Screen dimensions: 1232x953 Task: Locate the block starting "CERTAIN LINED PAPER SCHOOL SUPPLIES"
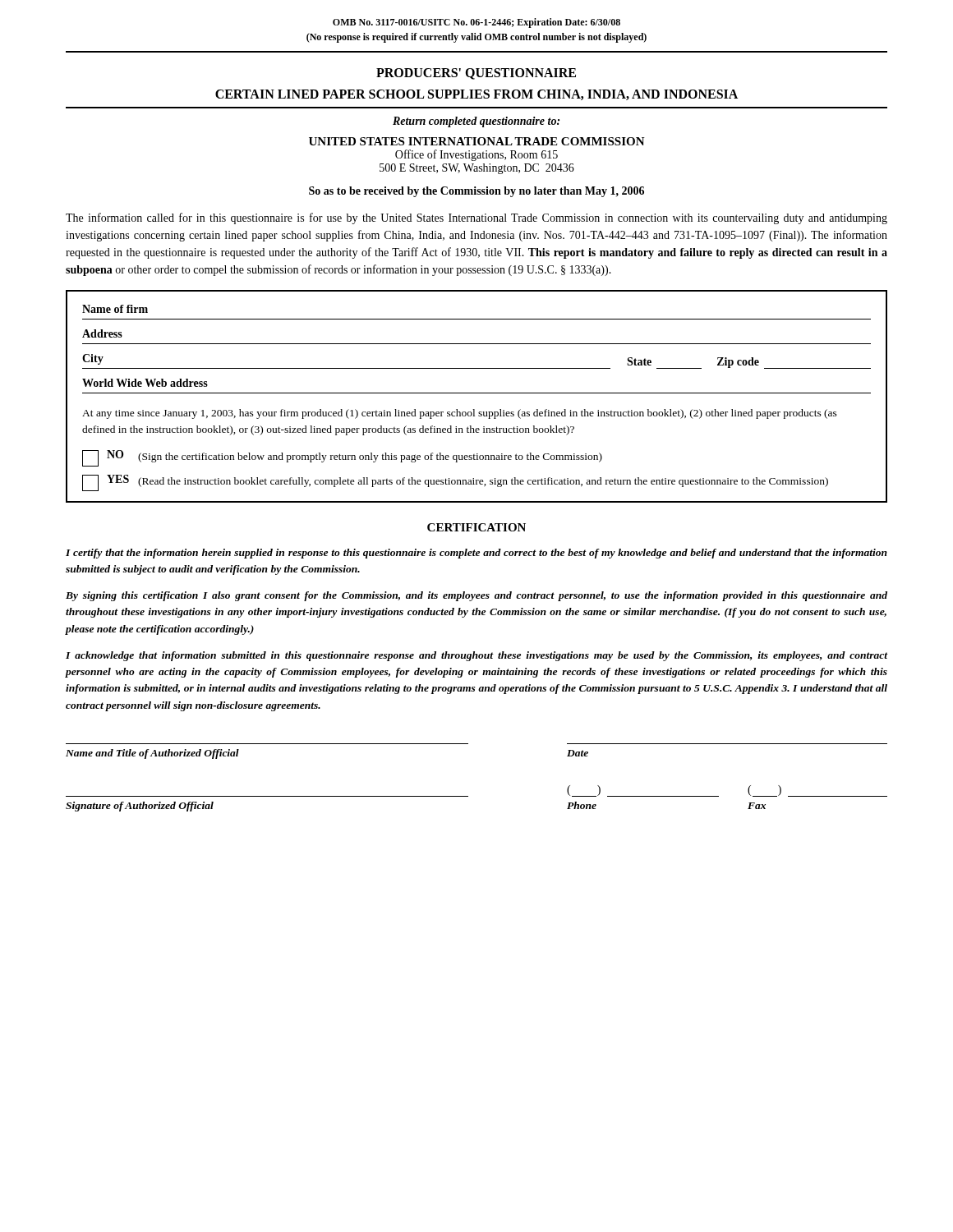click(x=476, y=94)
